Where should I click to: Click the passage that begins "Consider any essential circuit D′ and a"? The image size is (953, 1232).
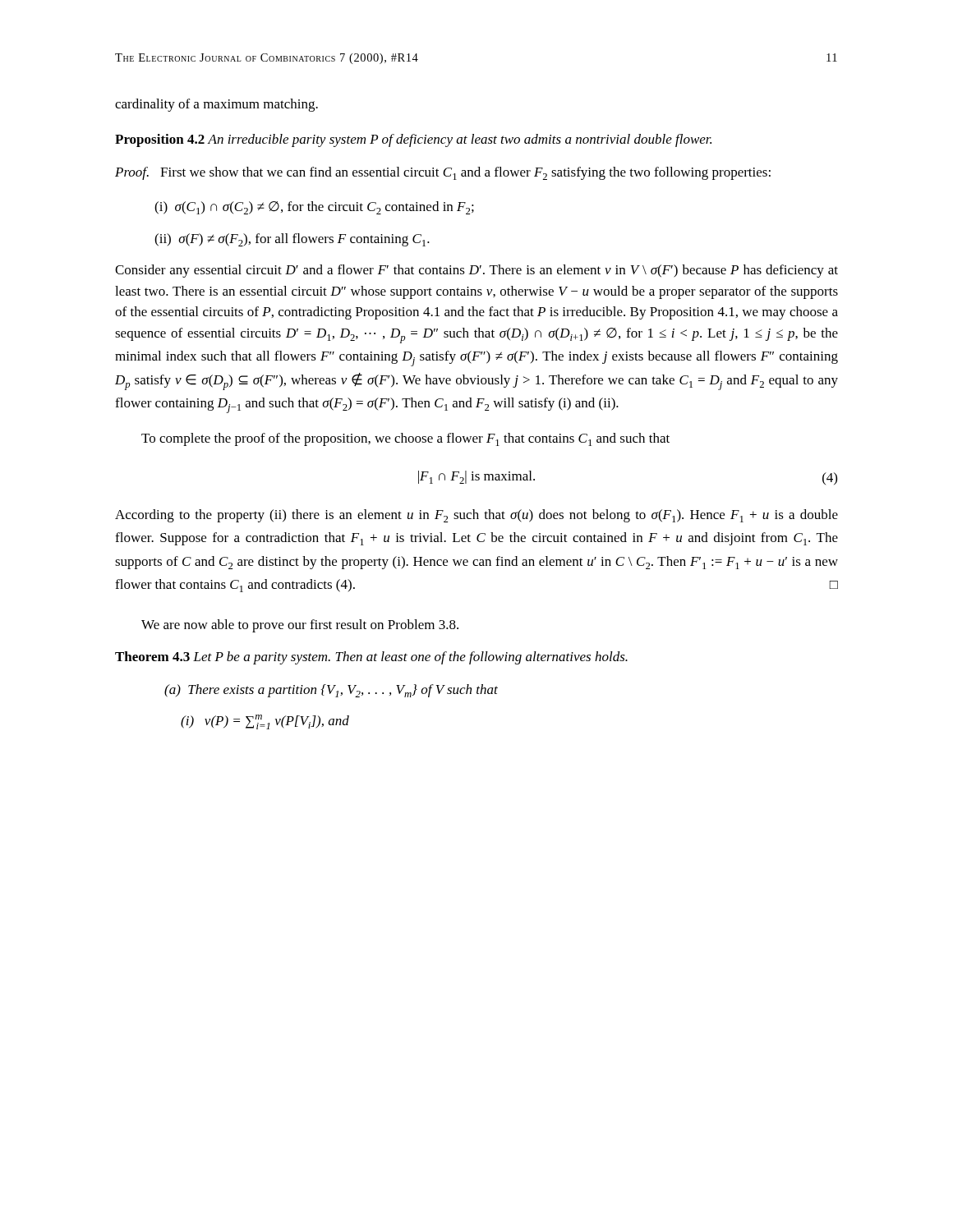tap(476, 338)
